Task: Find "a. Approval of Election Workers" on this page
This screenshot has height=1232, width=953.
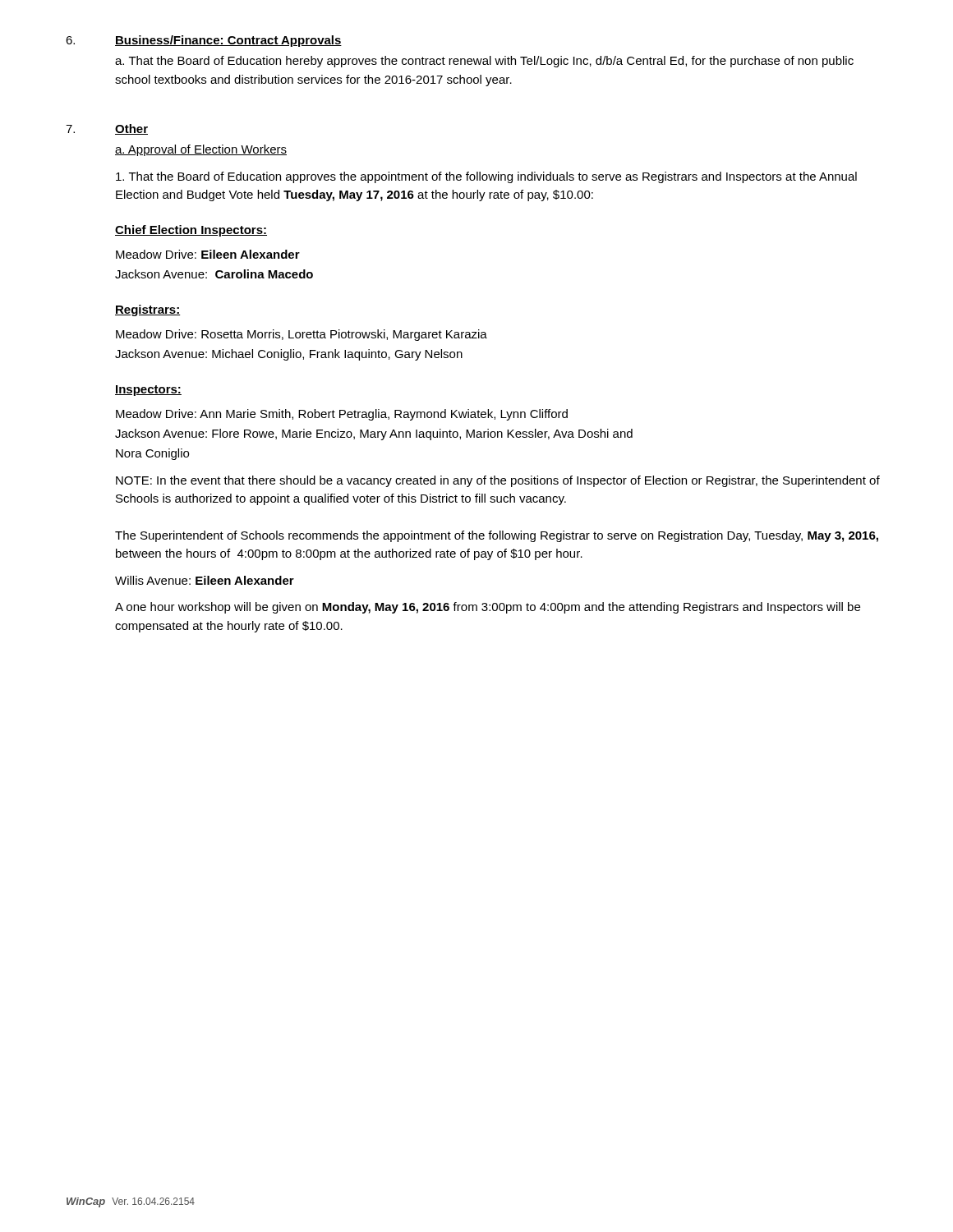Action: 201,149
